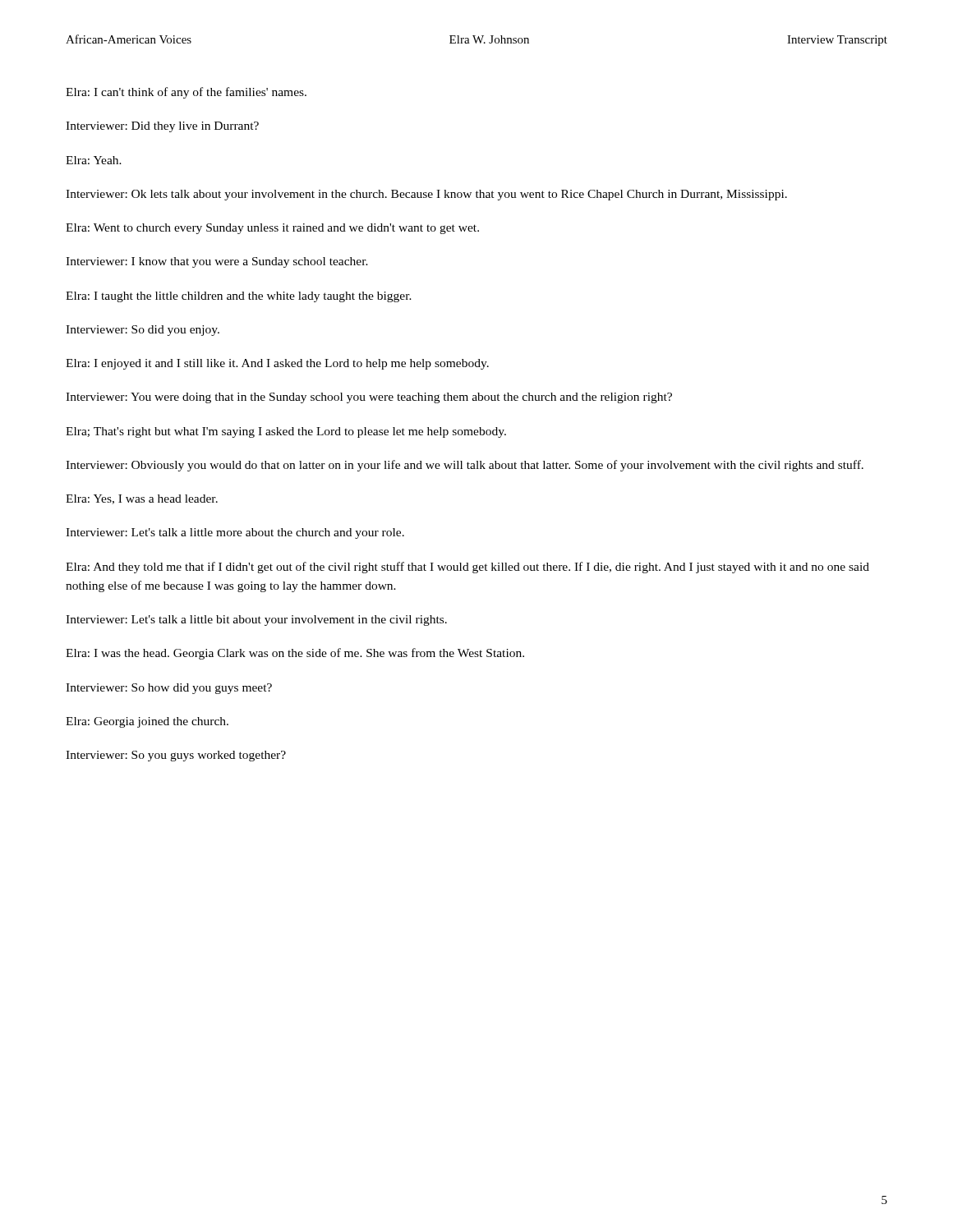Select the element starting "Interviewer: Did they live"
Viewport: 953px width, 1232px height.
point(162,125)
